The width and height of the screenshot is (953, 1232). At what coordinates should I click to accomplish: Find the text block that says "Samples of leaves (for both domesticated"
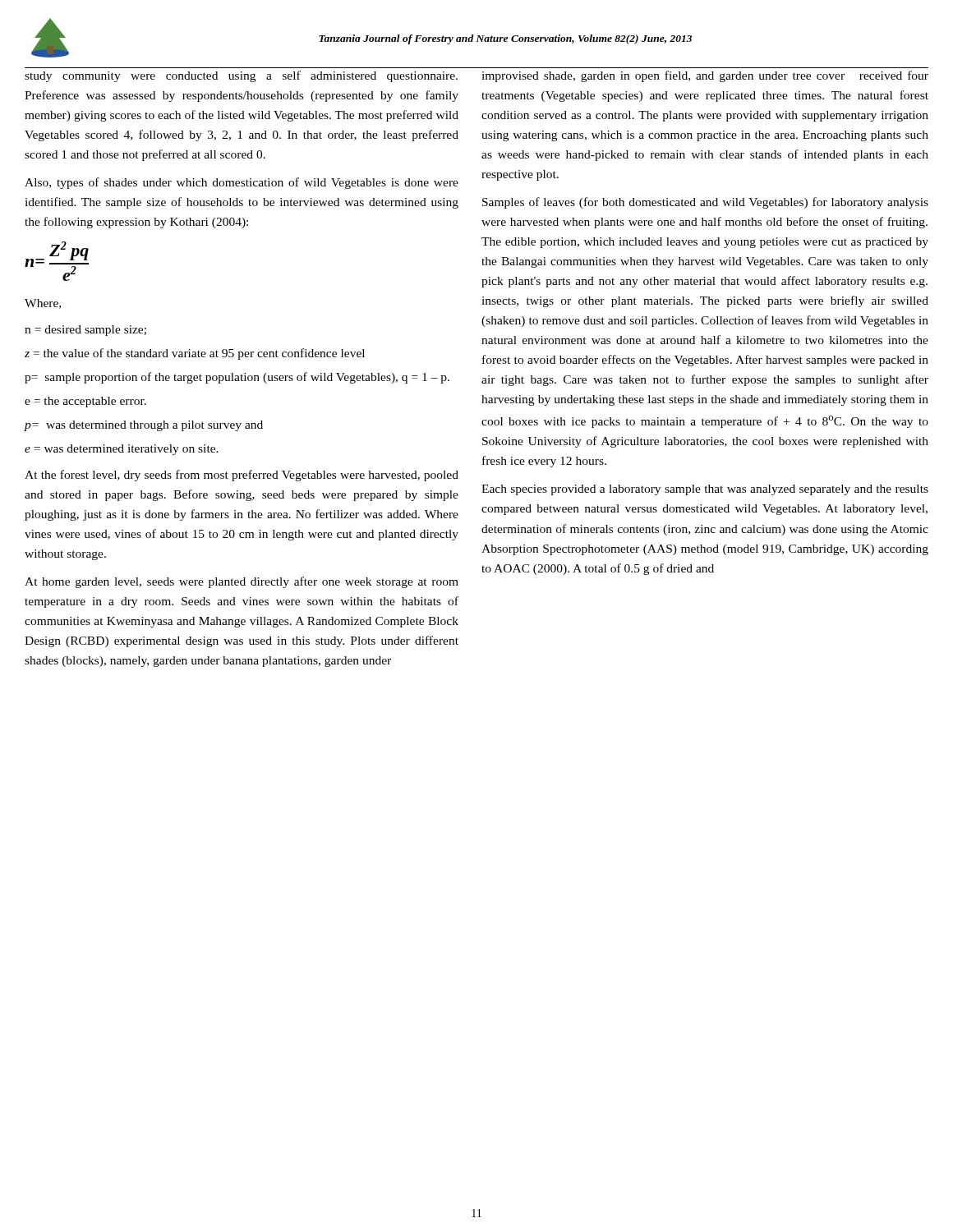coord(705,332)
